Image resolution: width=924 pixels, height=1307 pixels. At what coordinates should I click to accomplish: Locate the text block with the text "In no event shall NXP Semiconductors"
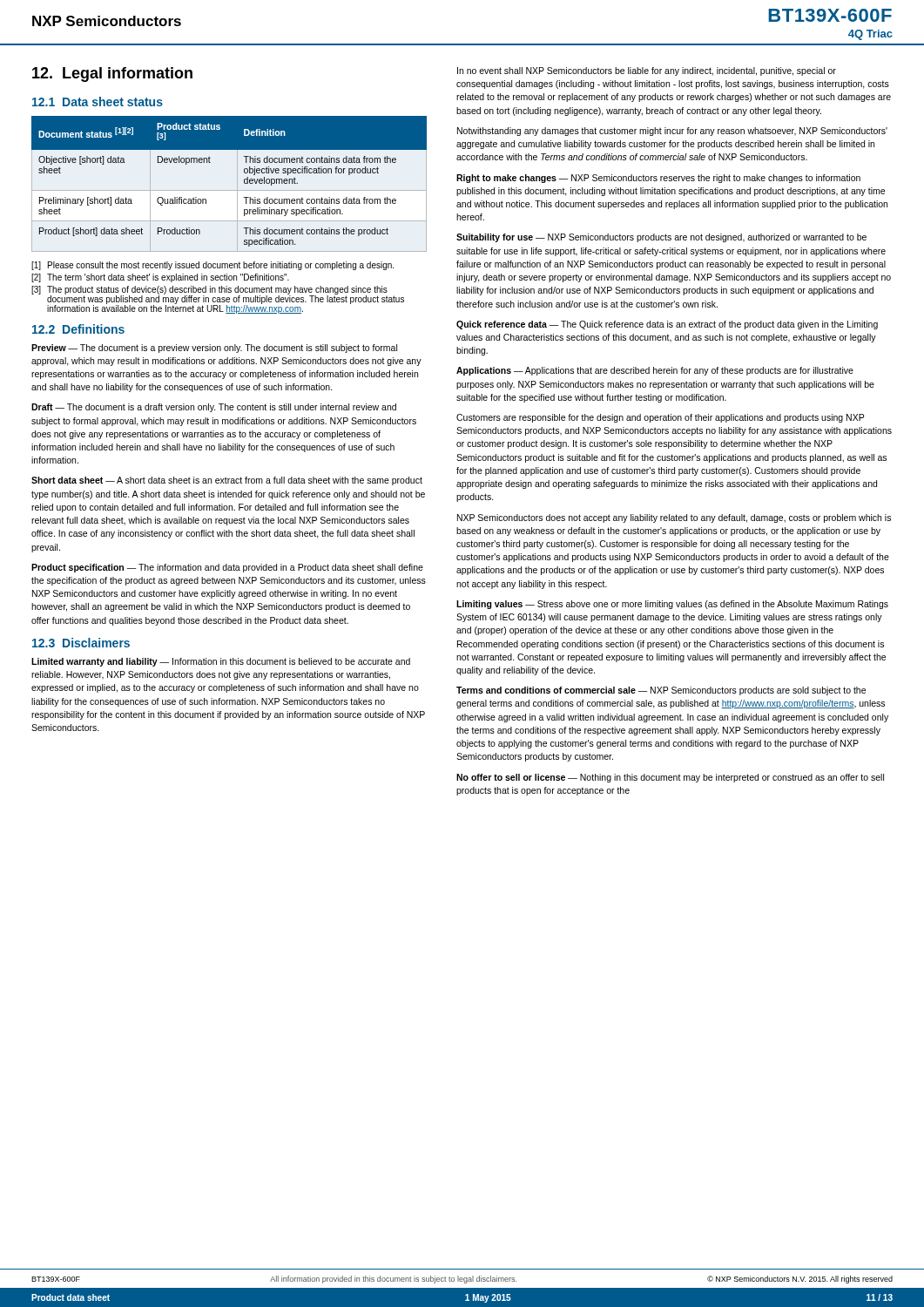tap(674, 90)
